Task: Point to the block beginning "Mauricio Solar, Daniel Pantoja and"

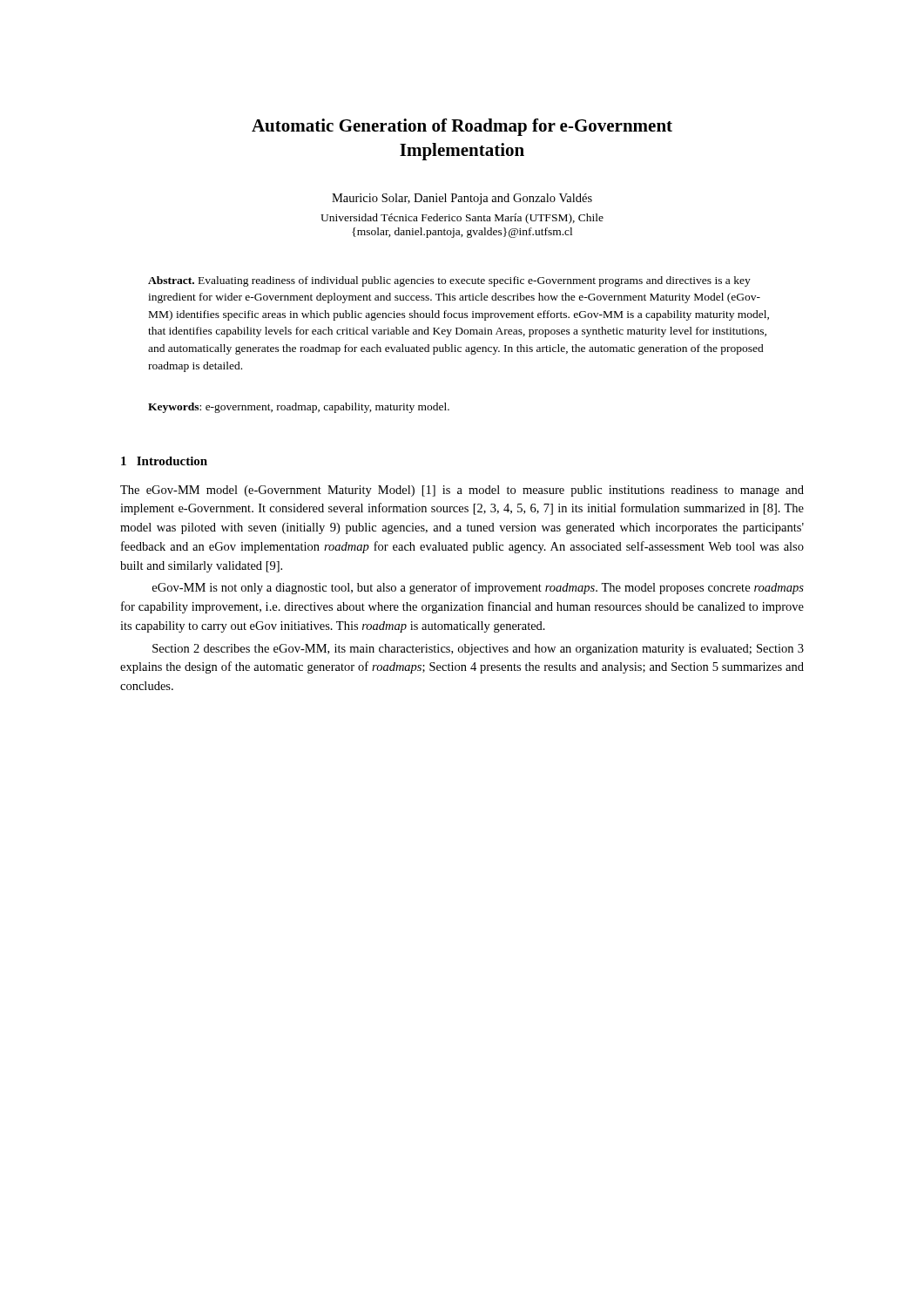Action: 462,198
